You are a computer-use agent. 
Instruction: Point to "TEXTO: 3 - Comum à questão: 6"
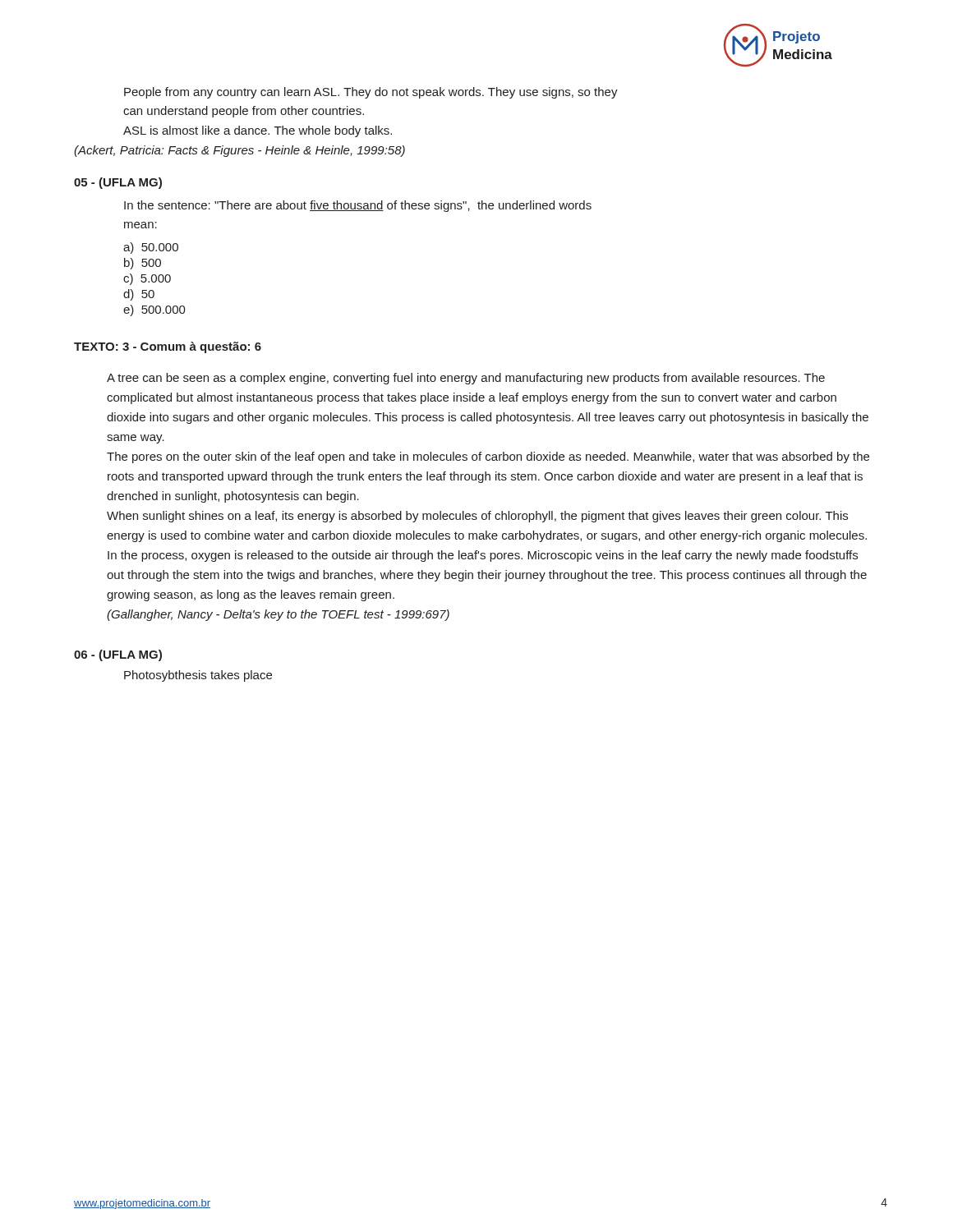point(168,346)
